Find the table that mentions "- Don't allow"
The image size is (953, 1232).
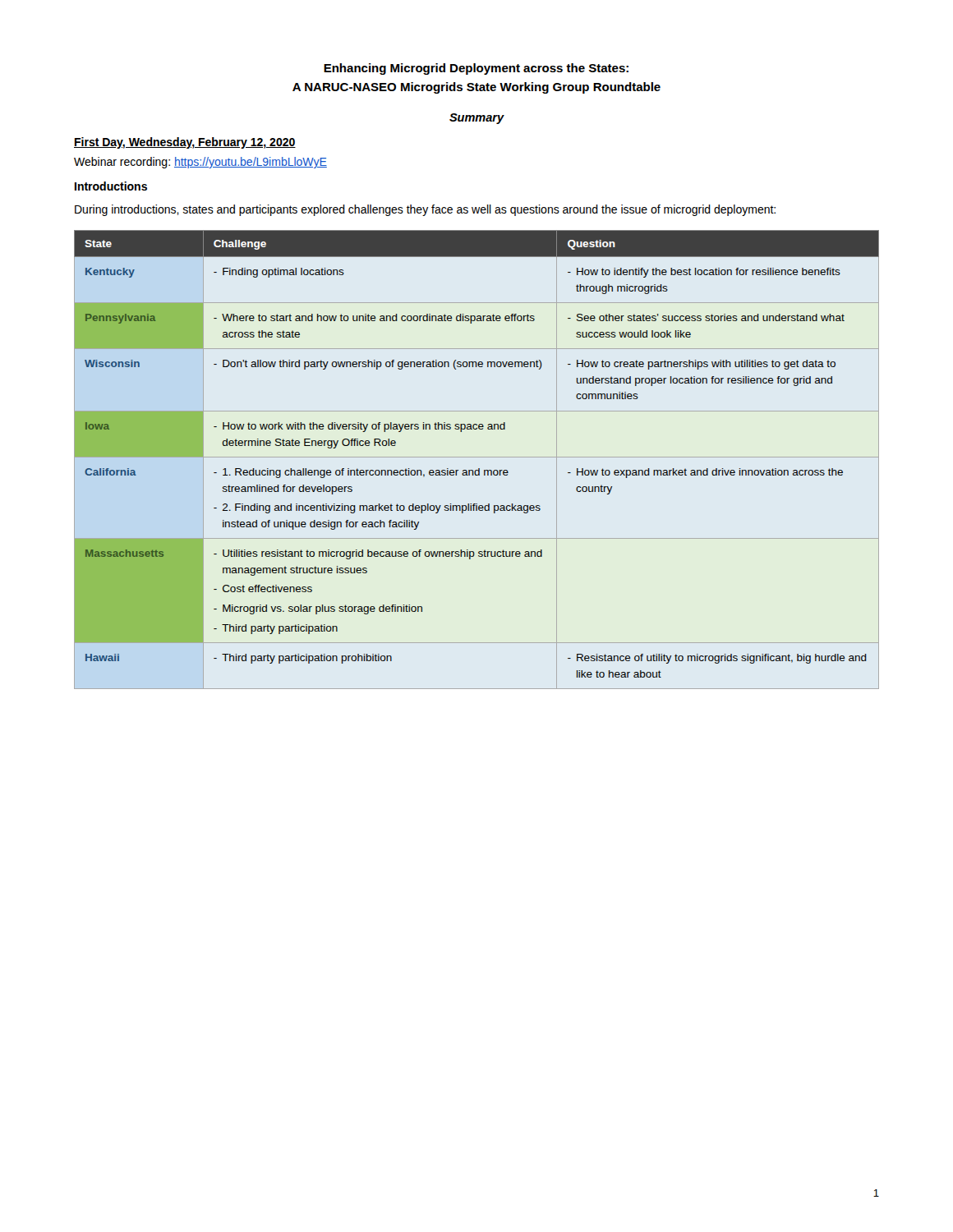click(x=476, y=460)
